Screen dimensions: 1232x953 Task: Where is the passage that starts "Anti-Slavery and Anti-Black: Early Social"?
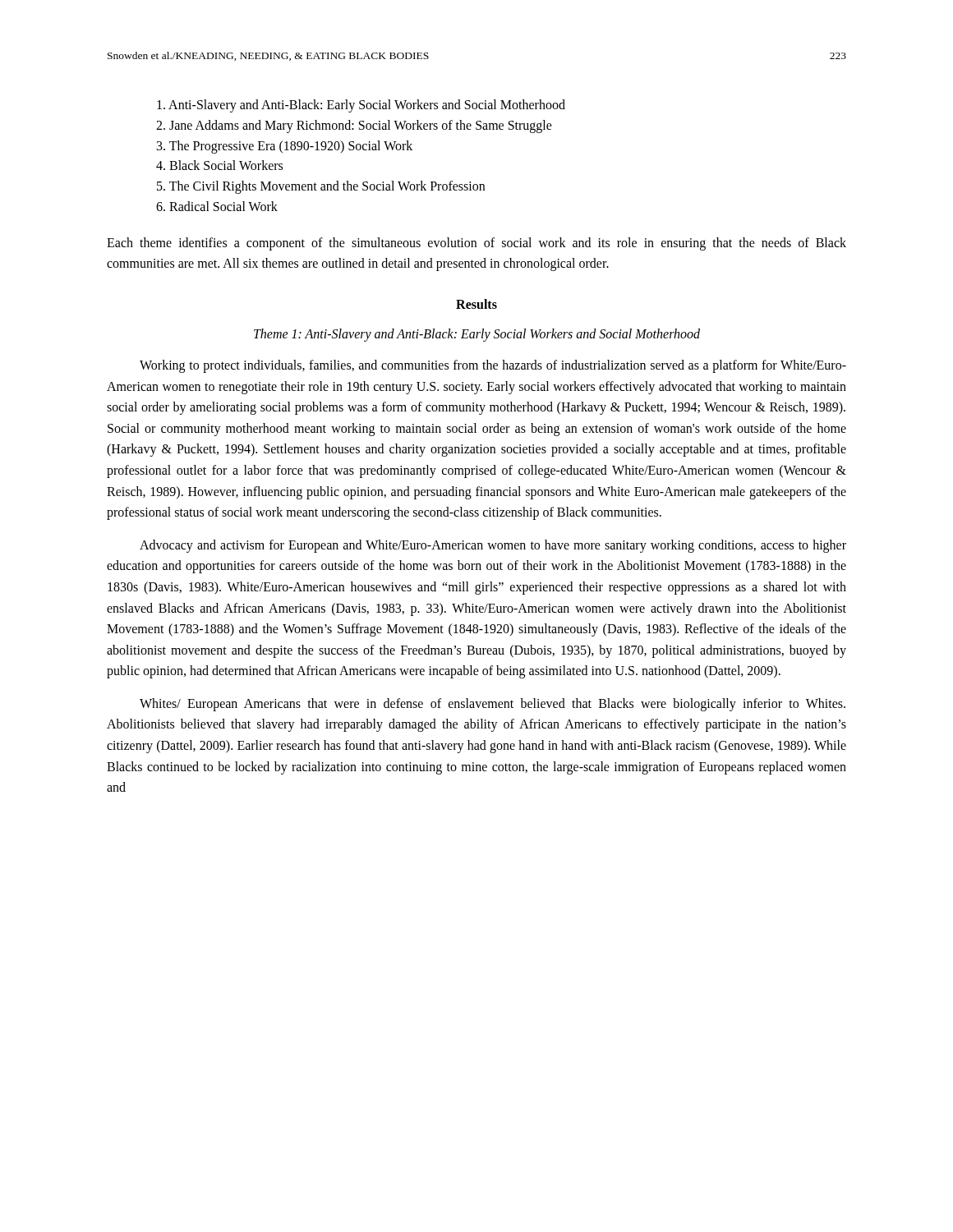tap(361, 105)
